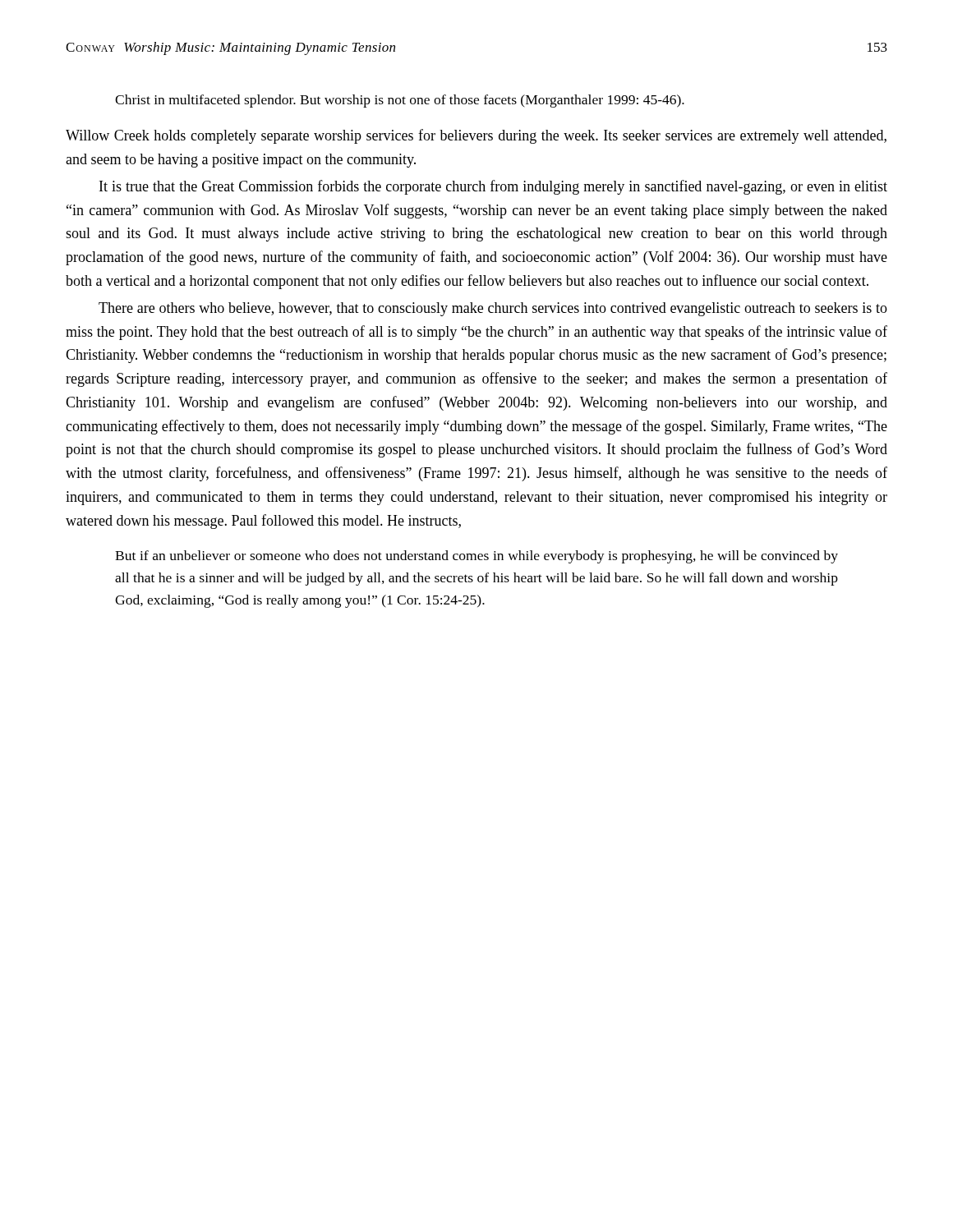Viewport: 953px width, 1232px height.
Task: Point to the block beginning "Willow Creek holds completely separate"
Action: pyautogui.click(x=476, y=148)
